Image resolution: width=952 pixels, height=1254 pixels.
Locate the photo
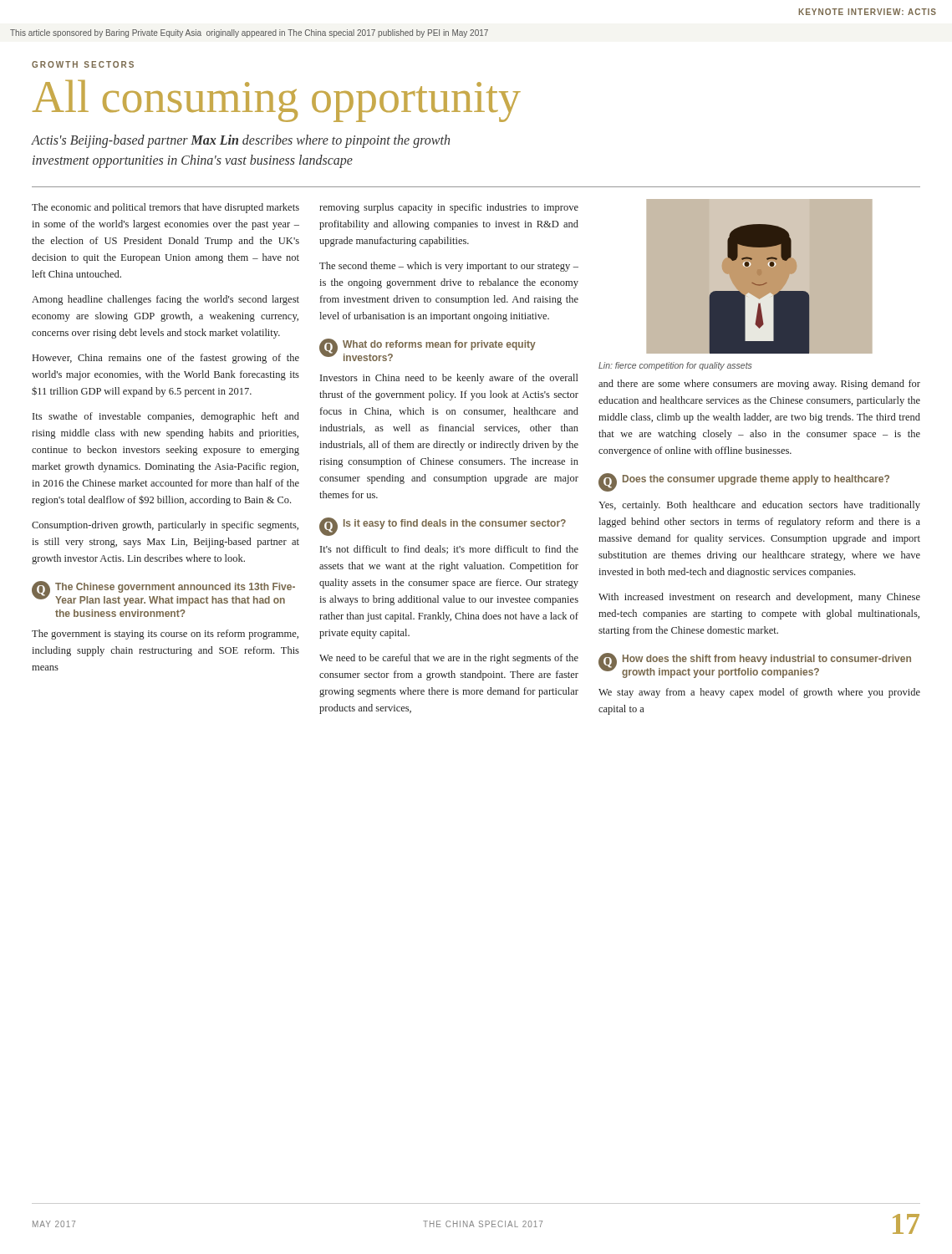click(x=759, y=284)
